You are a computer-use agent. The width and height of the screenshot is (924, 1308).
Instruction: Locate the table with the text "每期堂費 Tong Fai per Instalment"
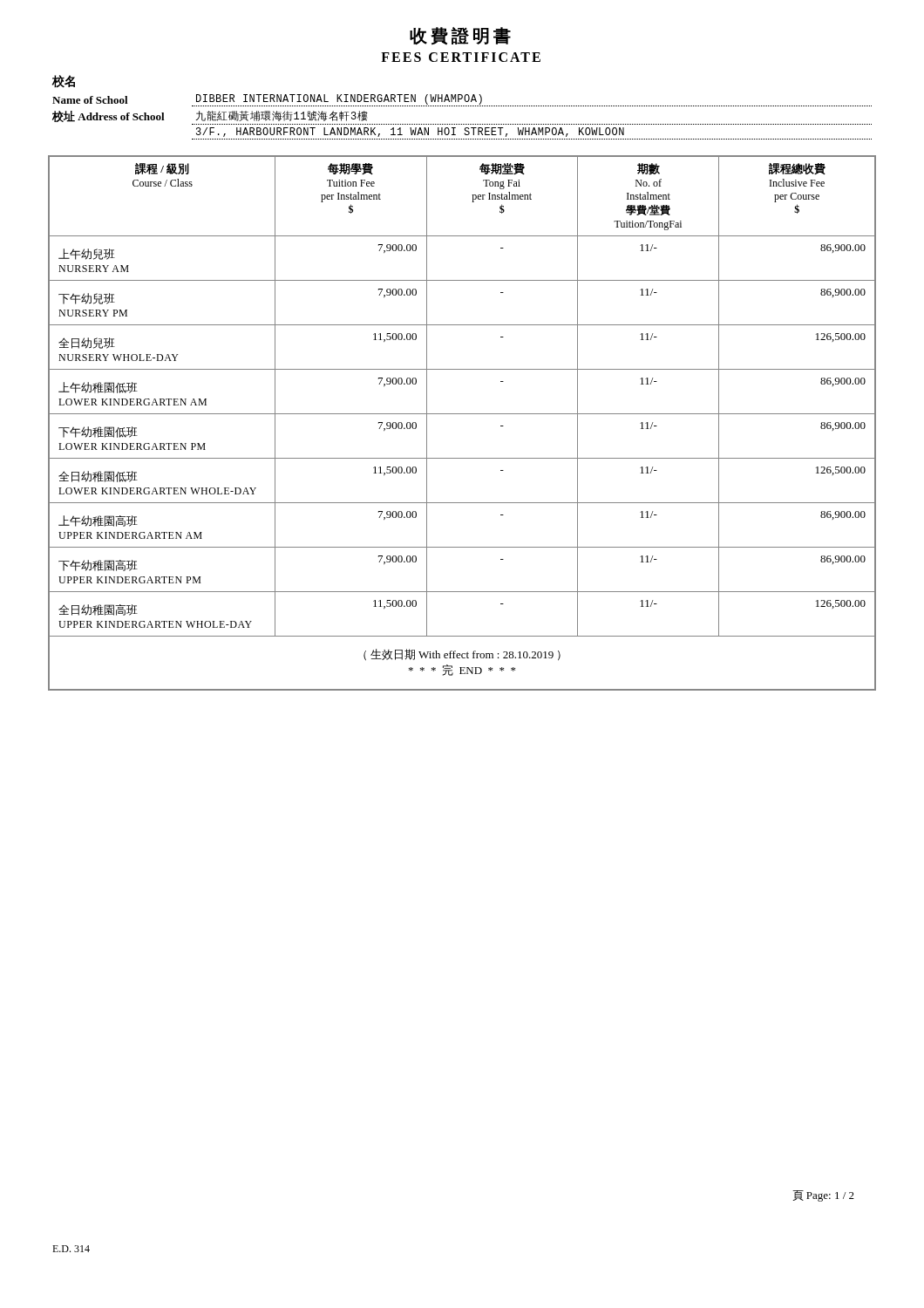tap(462, 423)
